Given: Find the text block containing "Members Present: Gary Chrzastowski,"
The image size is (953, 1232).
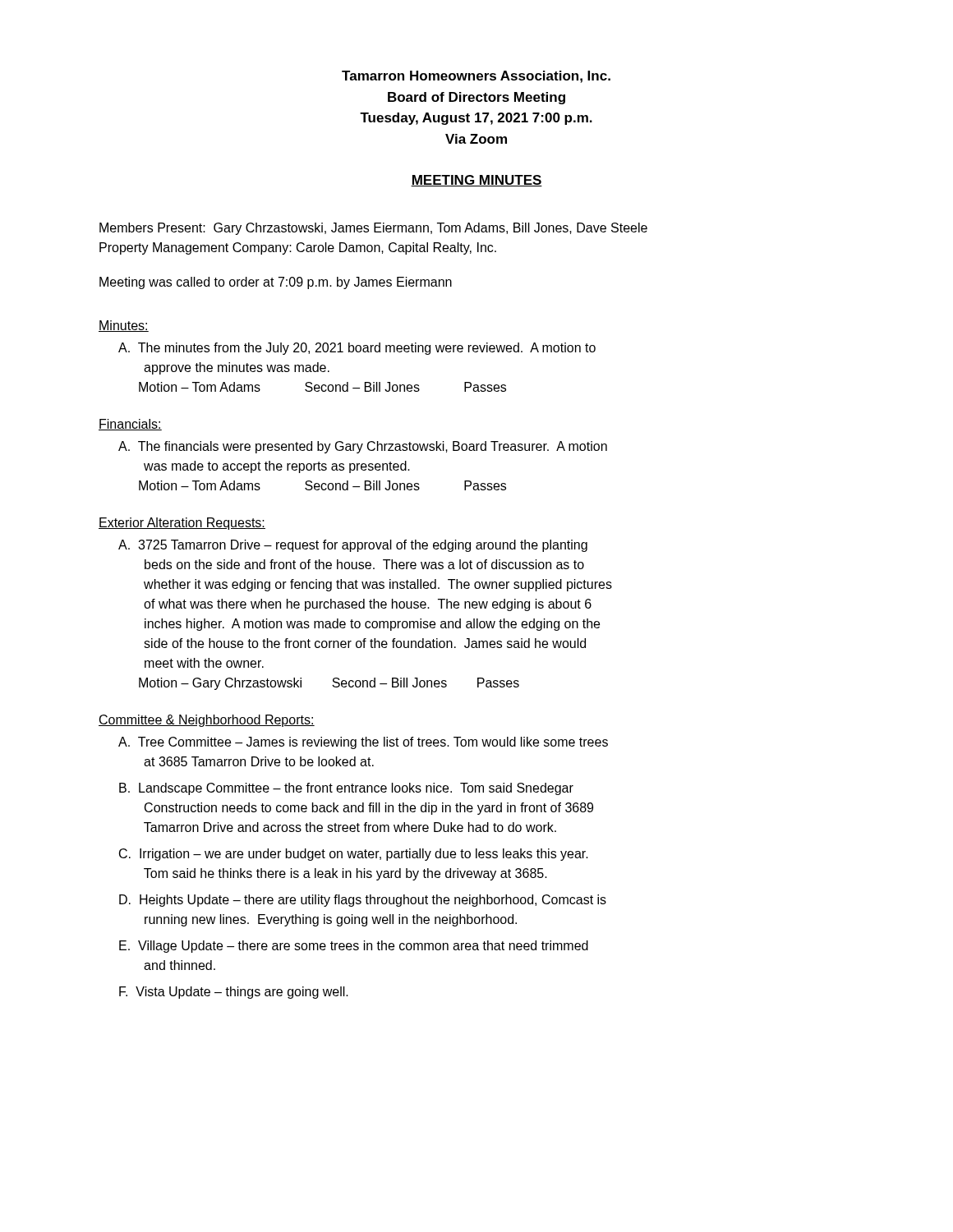Looking at the screenshot, I should tap(373, 238).
